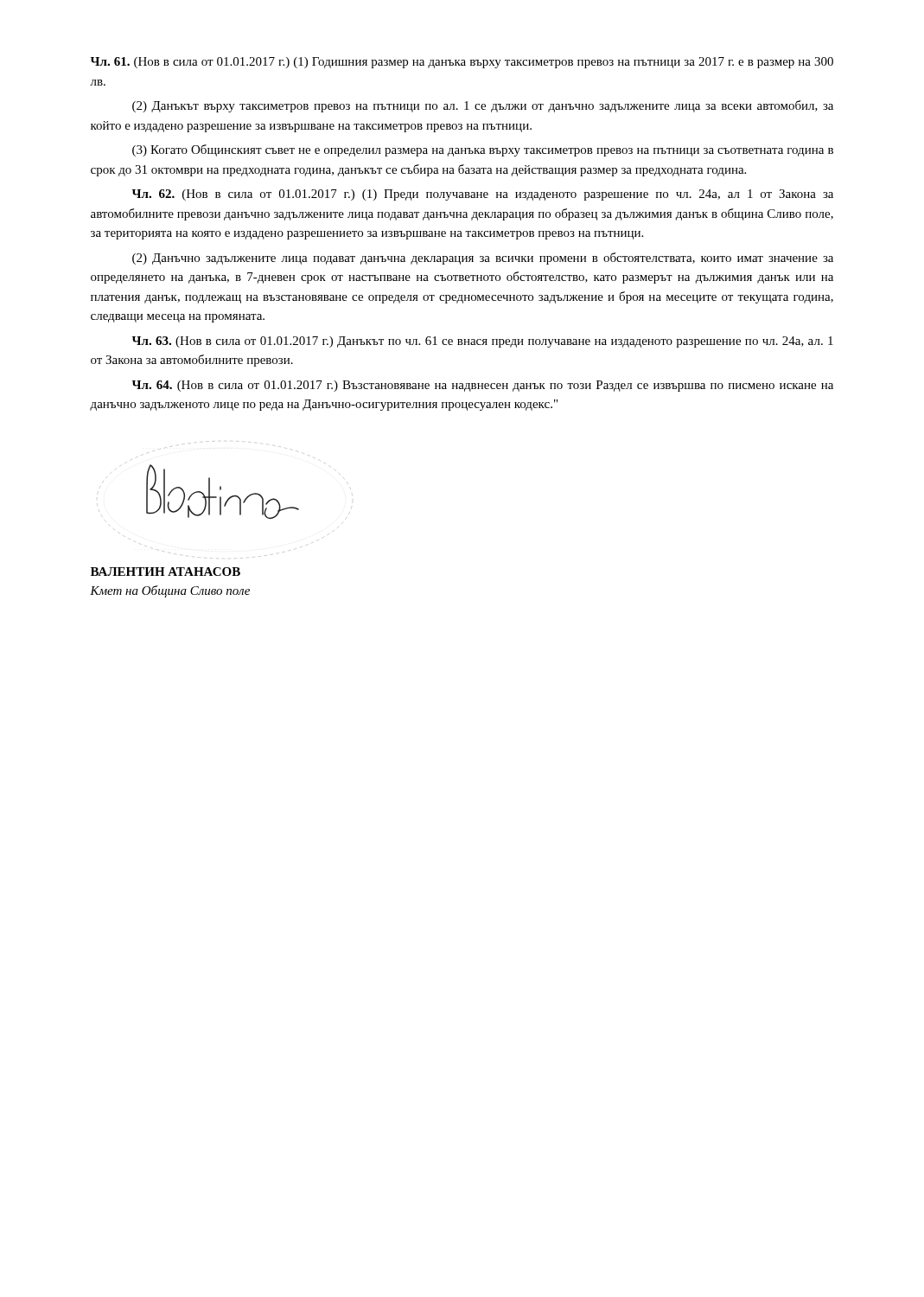Find the illustration

tap(224, 497)
